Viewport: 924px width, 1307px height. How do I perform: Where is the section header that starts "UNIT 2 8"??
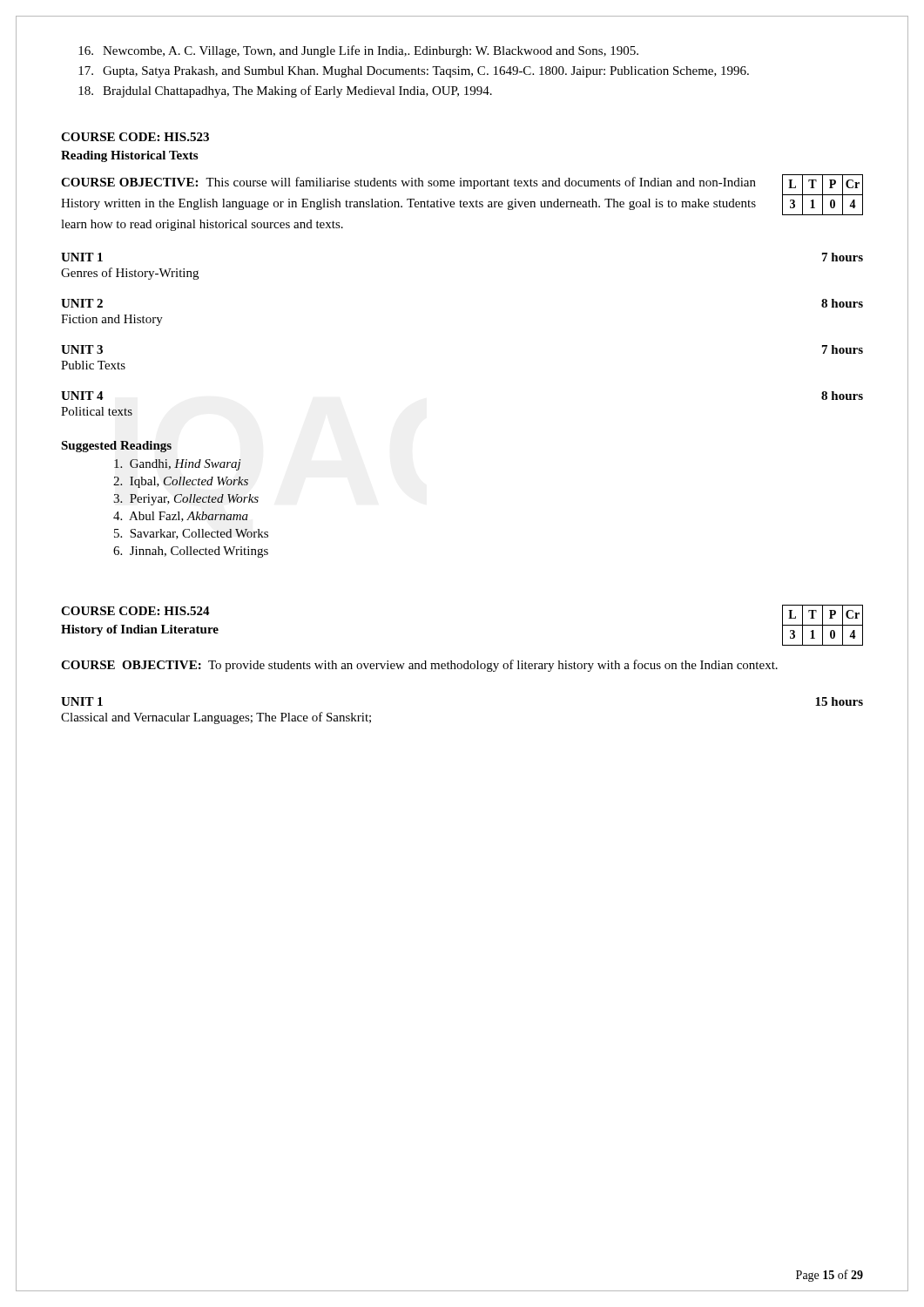78,303
